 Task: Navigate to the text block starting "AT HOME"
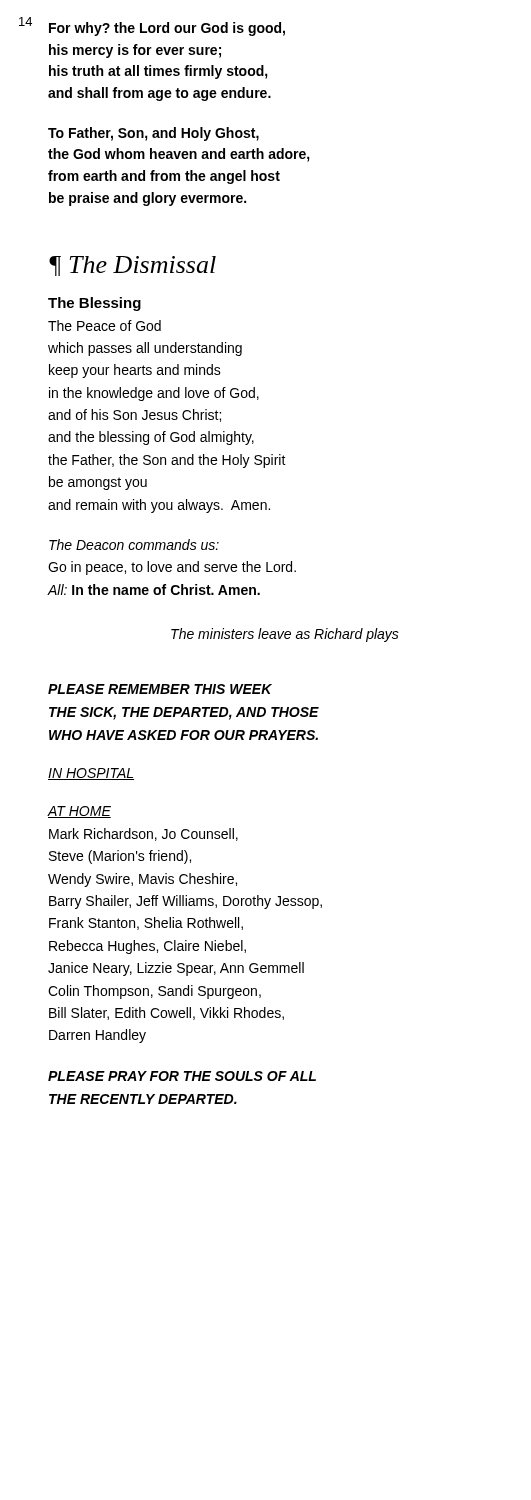tap(79, 811)
